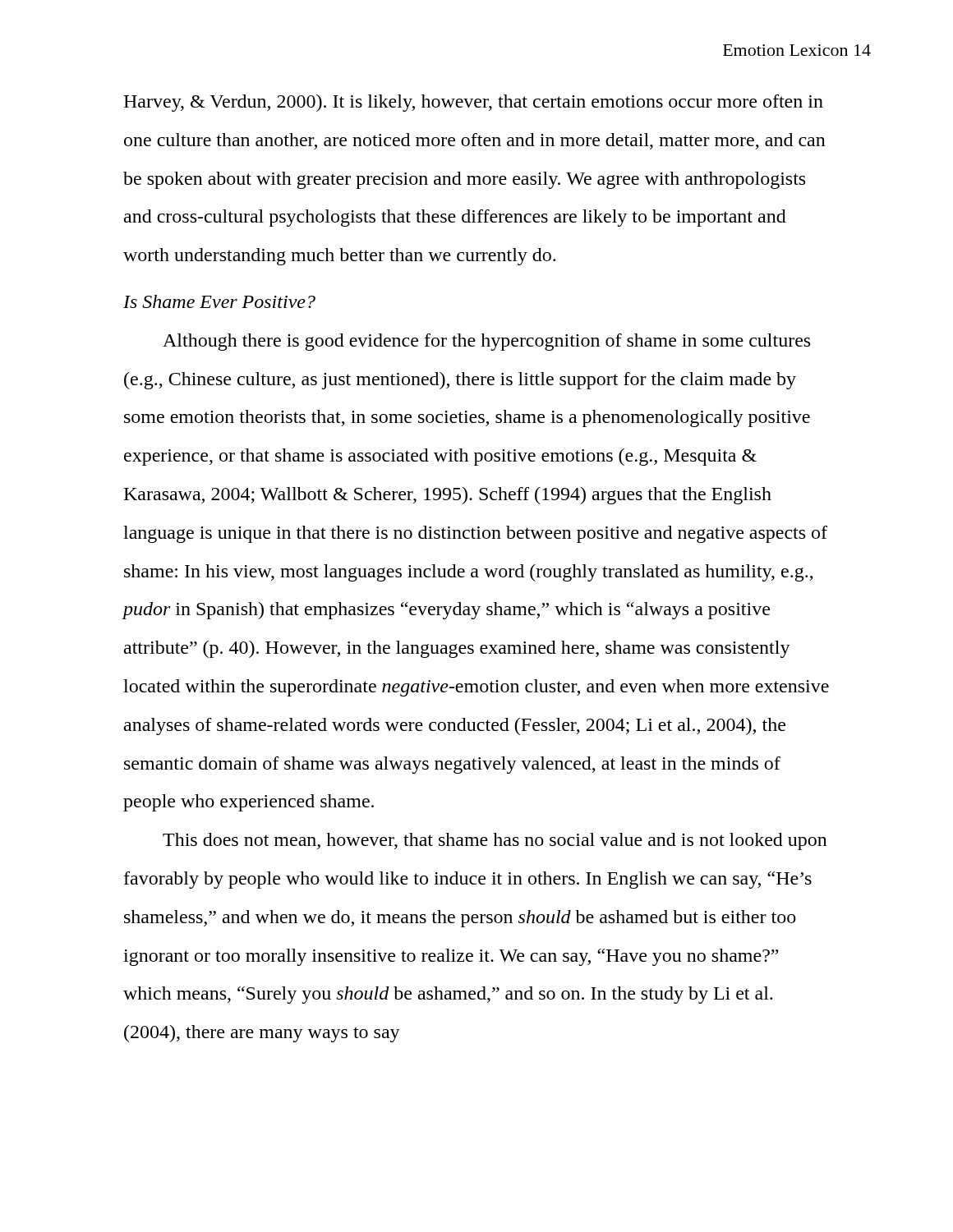
Task: Navigate to the element starting "Although there is good evidence for"
Action: pyautogui.click(x=476, y=570)
